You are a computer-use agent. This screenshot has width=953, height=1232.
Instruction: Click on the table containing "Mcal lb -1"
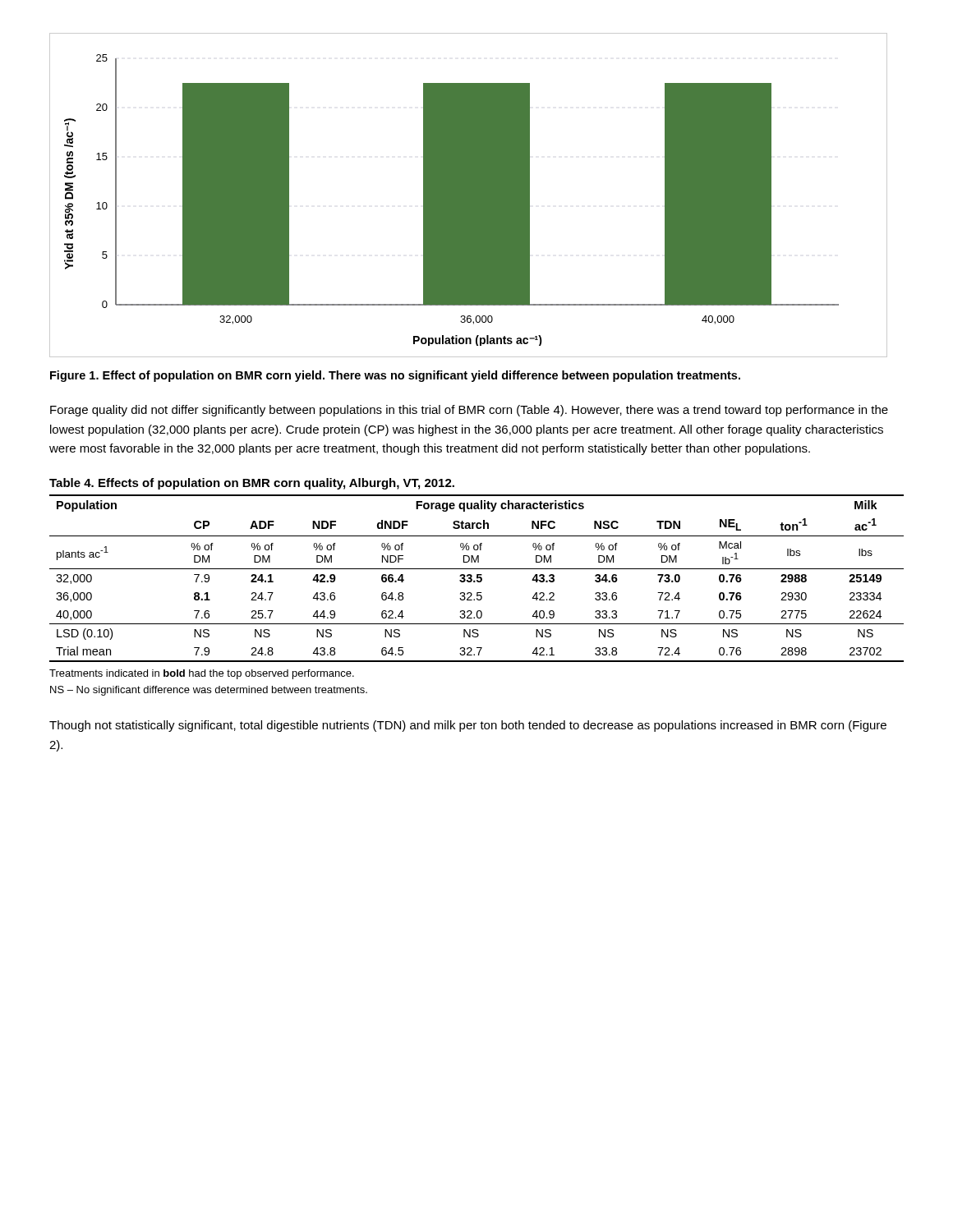[x=476, y=578]
